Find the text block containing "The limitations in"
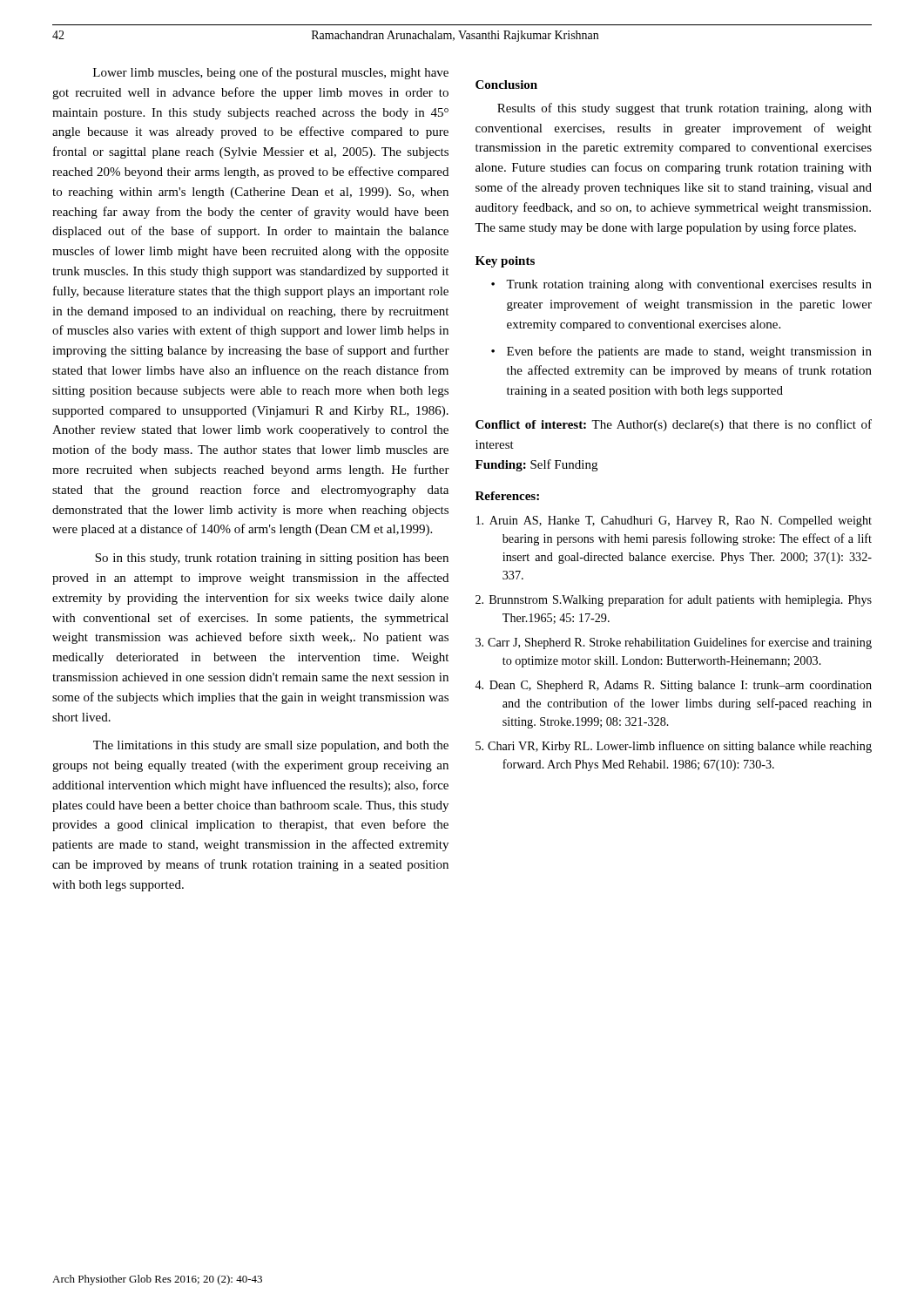This screenshot has width=924, height=1307. tap(251, 815)
